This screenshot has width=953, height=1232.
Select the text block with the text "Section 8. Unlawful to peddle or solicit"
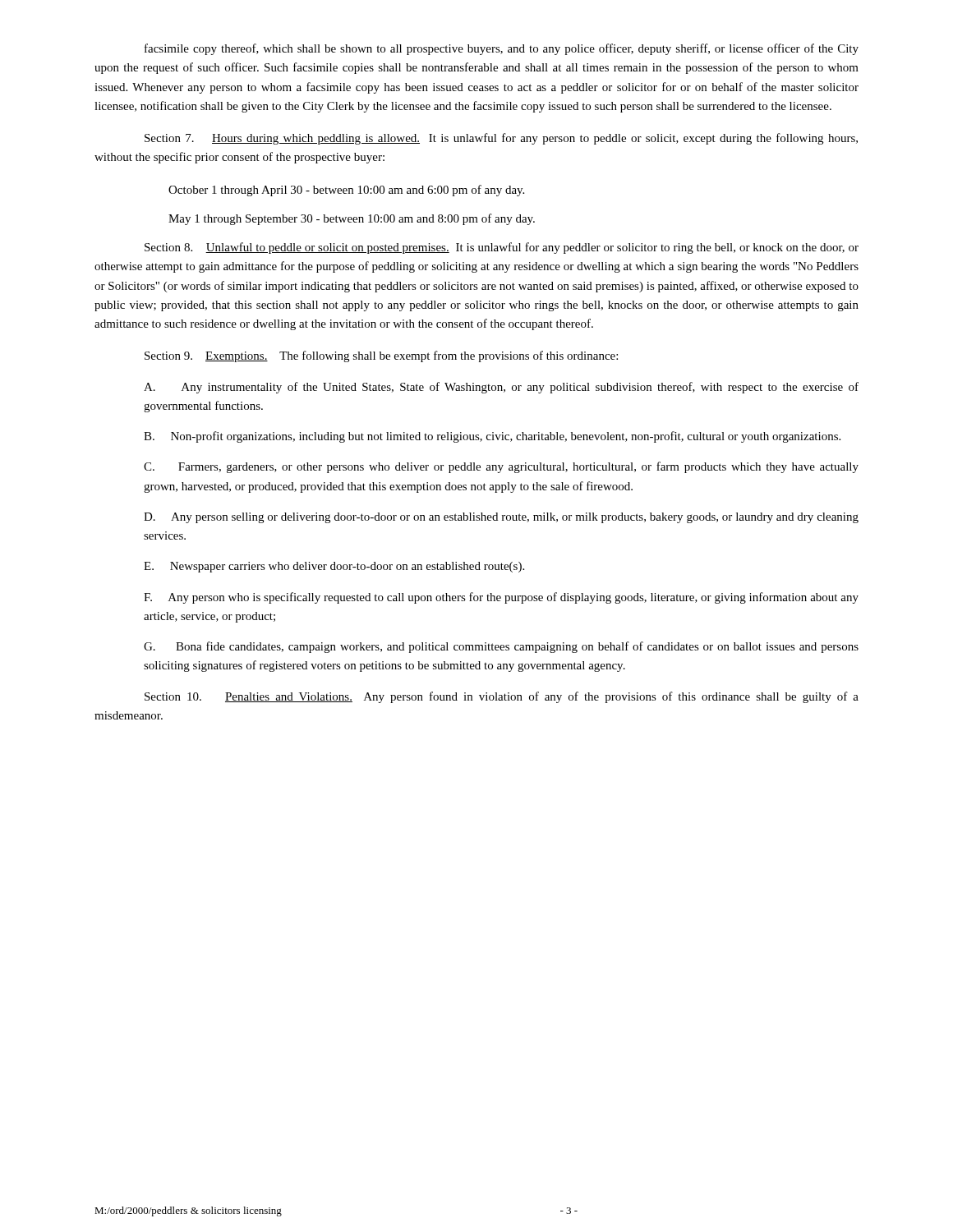coord(476,285)
